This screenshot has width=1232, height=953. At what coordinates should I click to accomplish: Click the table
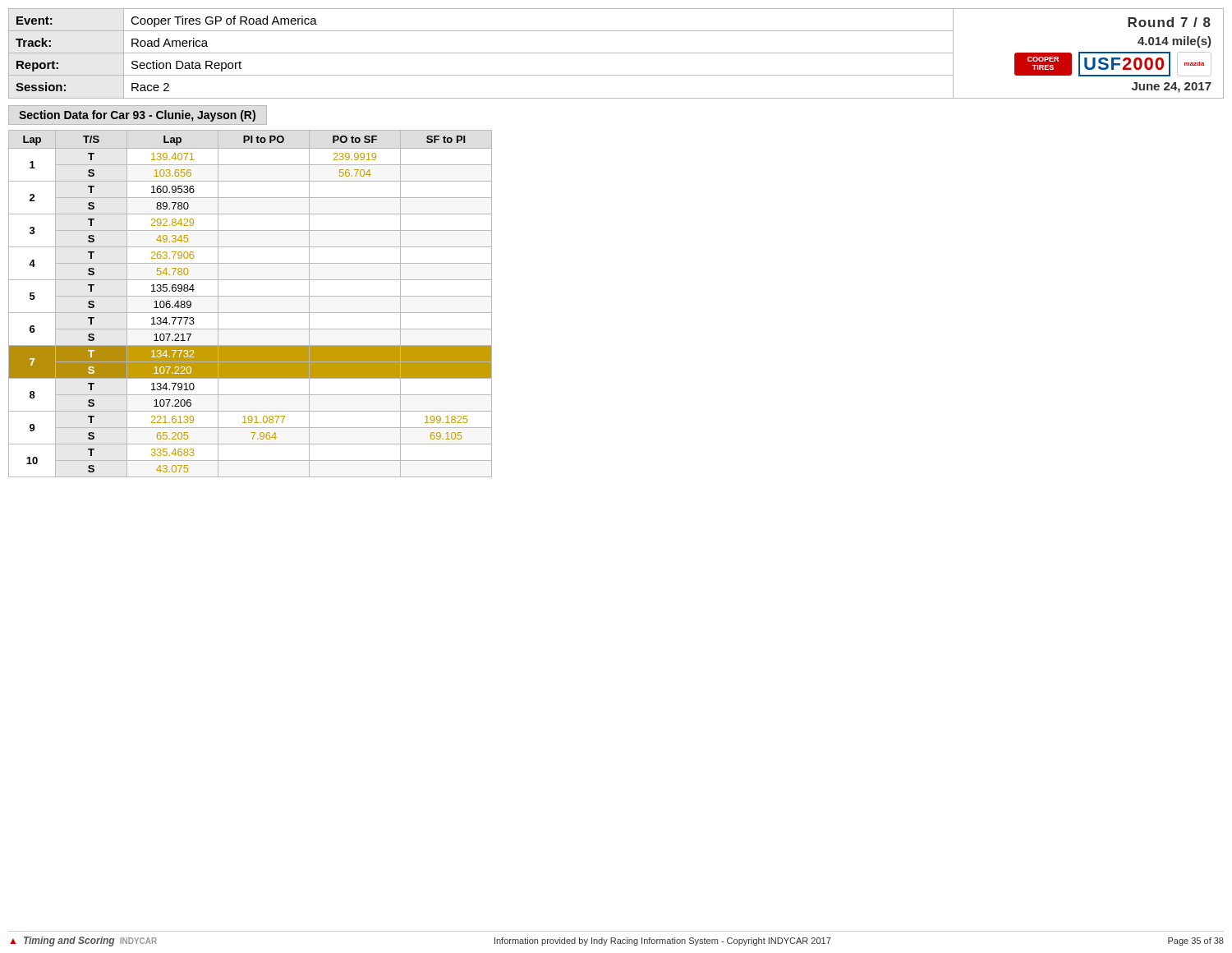tap(250, 304)
